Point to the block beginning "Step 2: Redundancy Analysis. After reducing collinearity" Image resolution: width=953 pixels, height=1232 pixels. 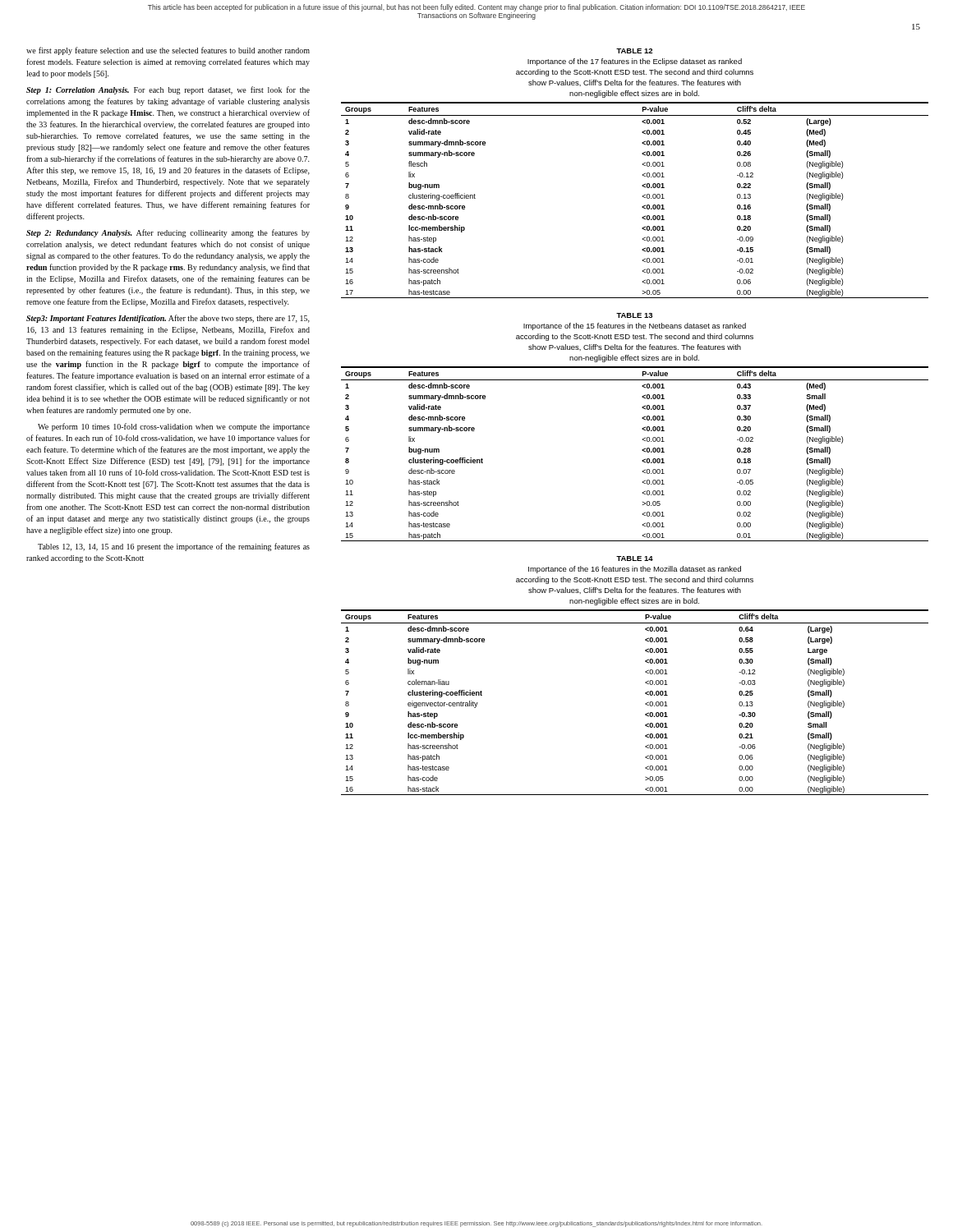(x=168, y=268)
